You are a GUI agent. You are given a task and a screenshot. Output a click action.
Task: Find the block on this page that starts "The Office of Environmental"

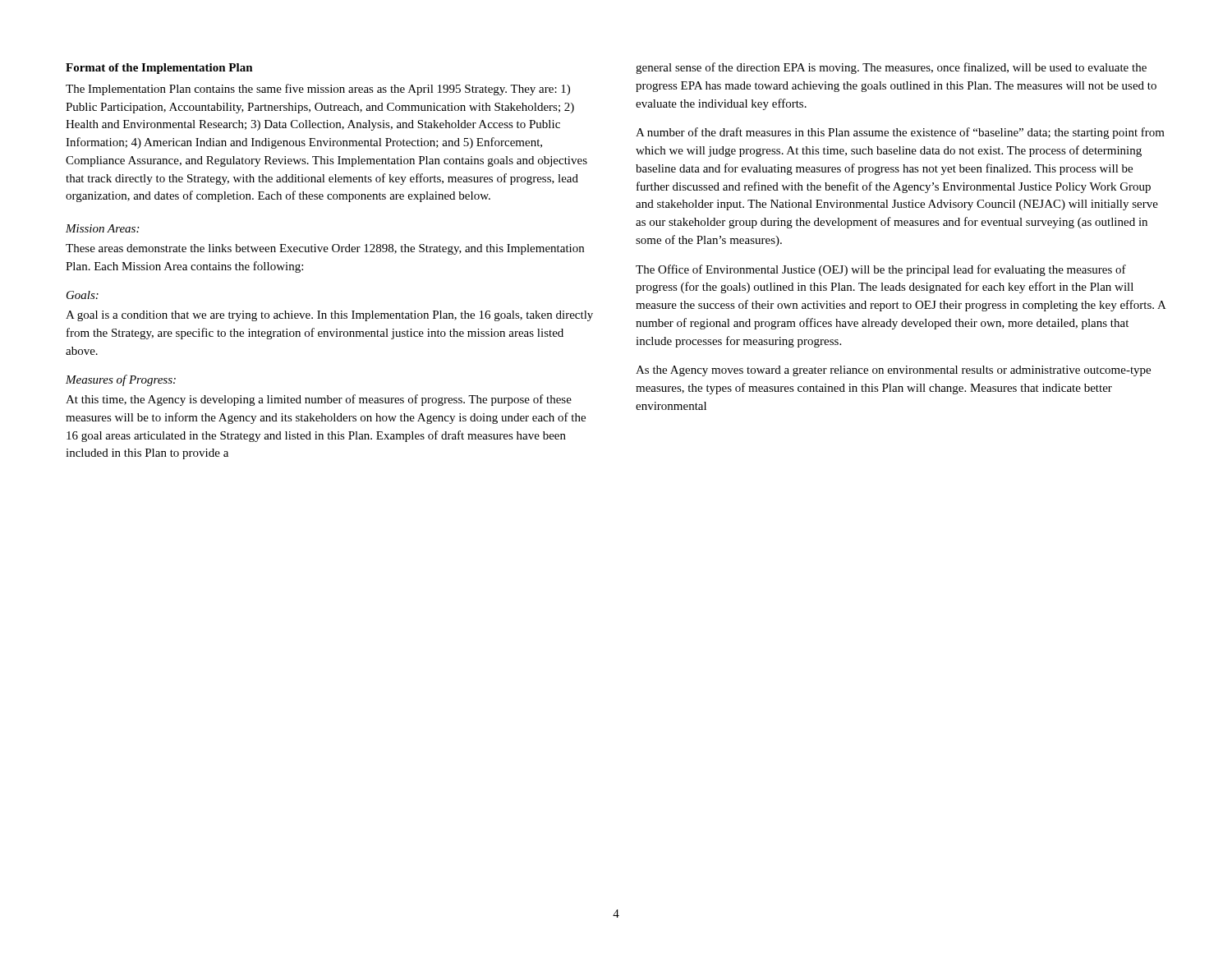pyautogui.click(x=901, y=306)
